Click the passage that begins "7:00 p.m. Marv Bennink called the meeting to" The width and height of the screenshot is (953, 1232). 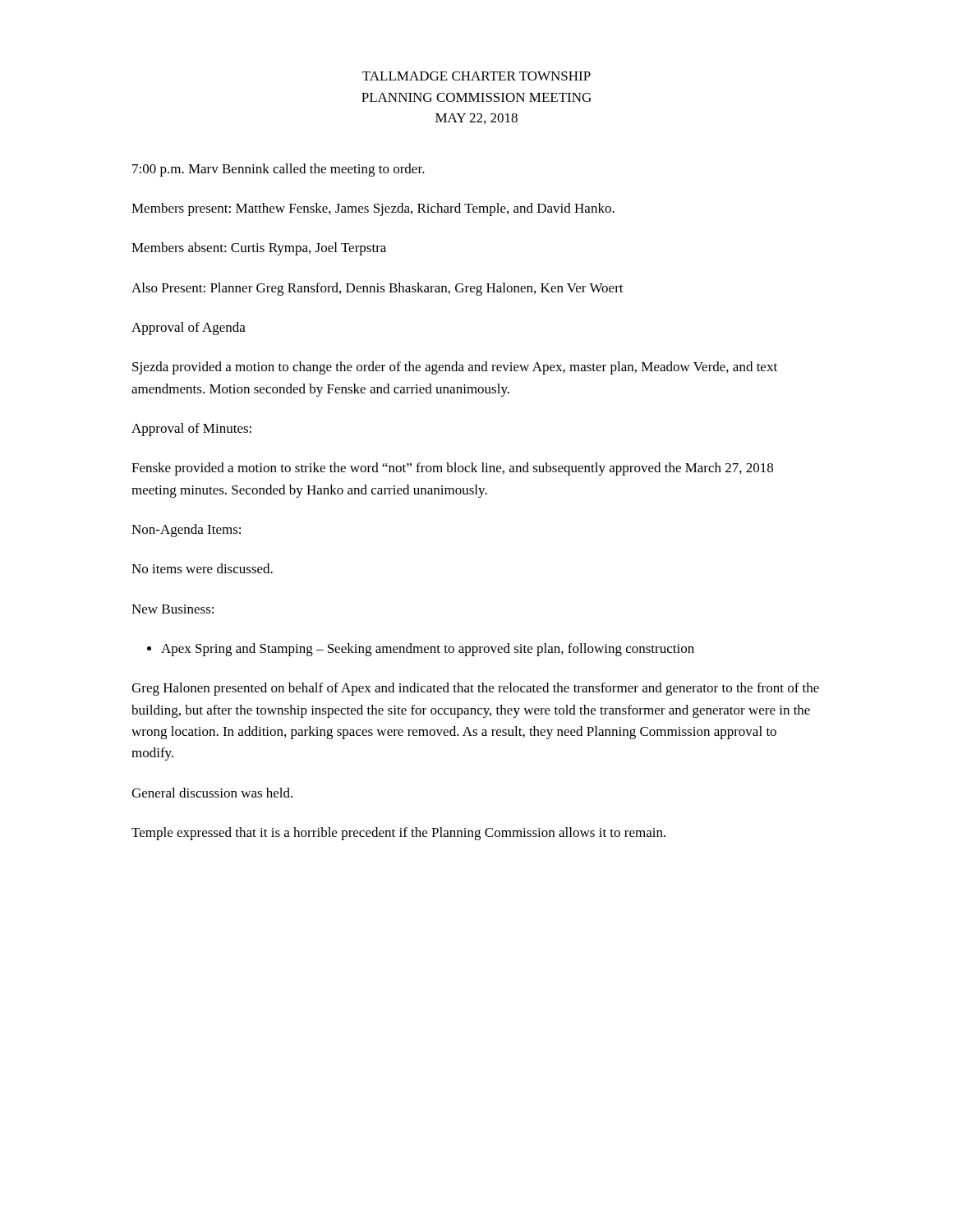tap(278, 168)
